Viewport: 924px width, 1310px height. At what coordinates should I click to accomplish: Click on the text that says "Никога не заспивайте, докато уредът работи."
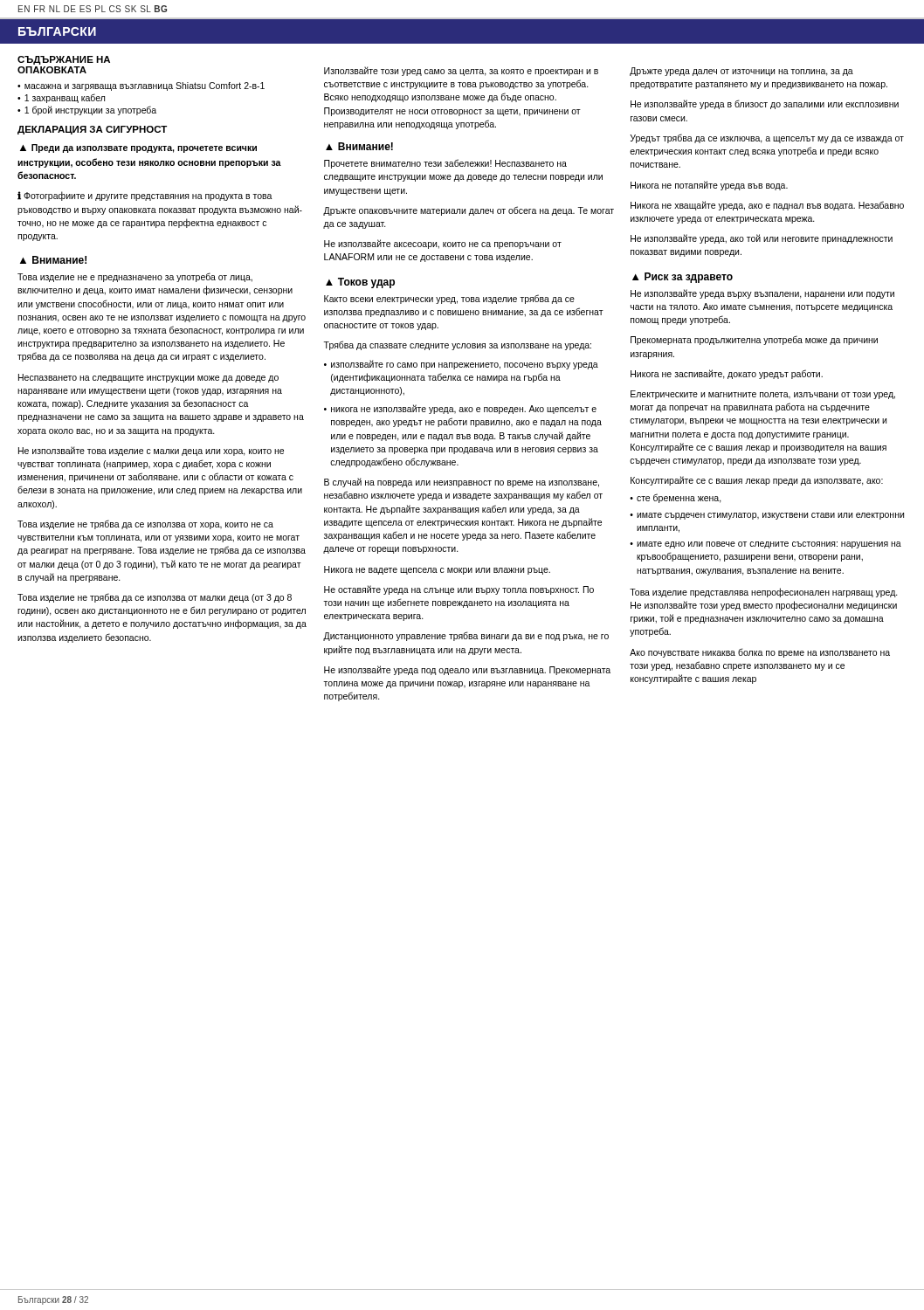tap(727, 373)
